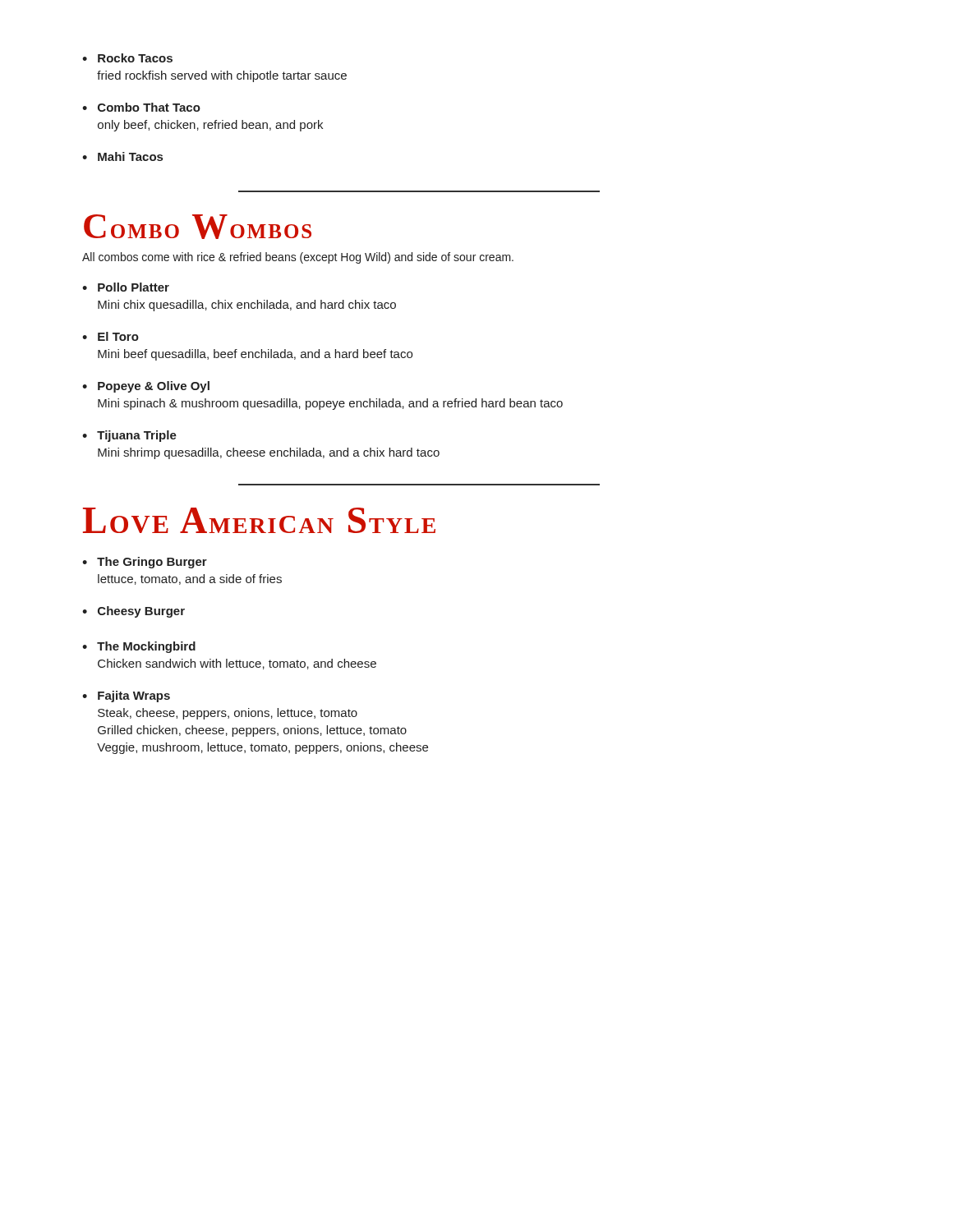953x1232 pixels.
Task: Find the list item that reads "• The Mockingbird Chicken sandwich with"
Action: click(x=229, y=654)
